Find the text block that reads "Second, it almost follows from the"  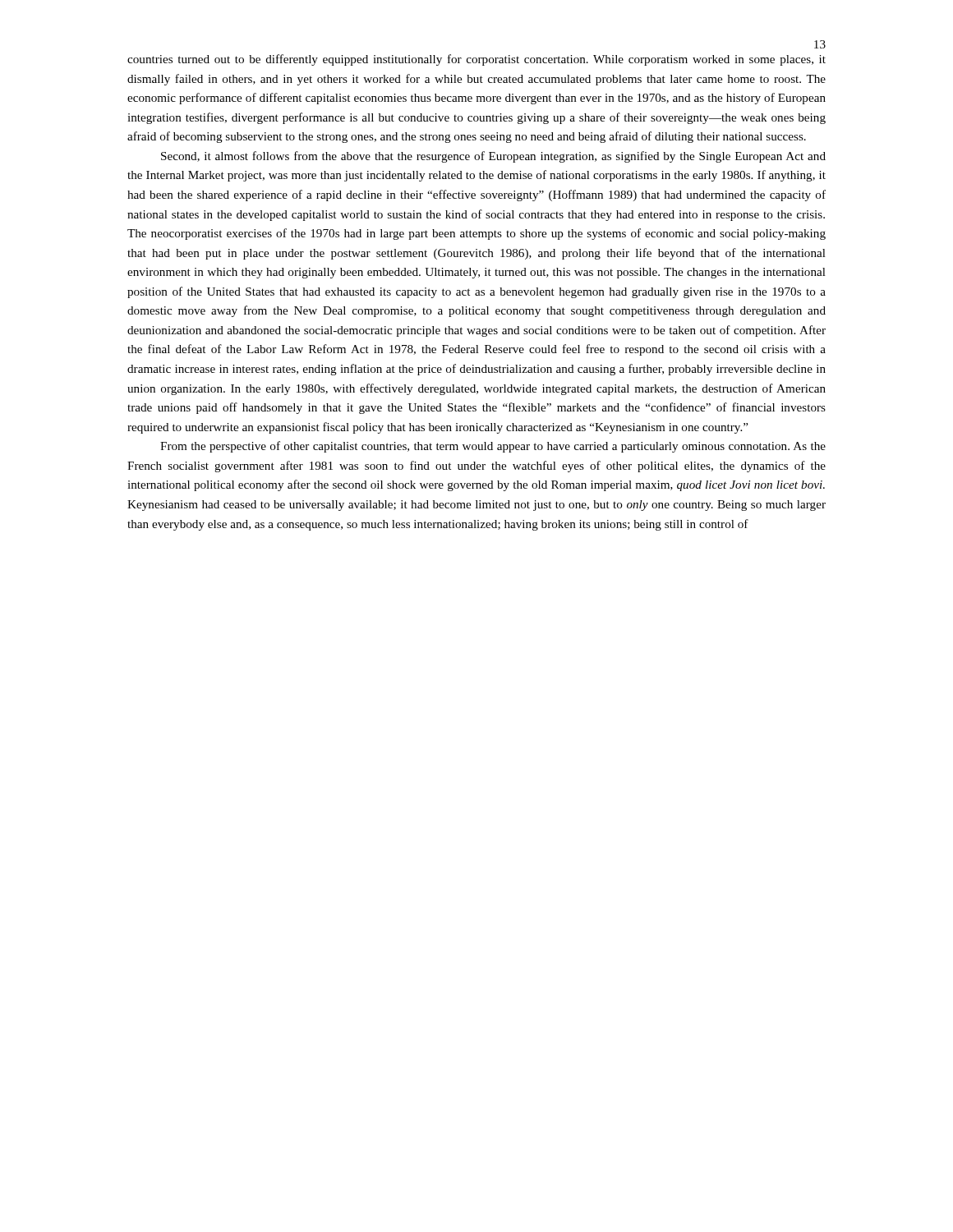[x=476, y=291]
